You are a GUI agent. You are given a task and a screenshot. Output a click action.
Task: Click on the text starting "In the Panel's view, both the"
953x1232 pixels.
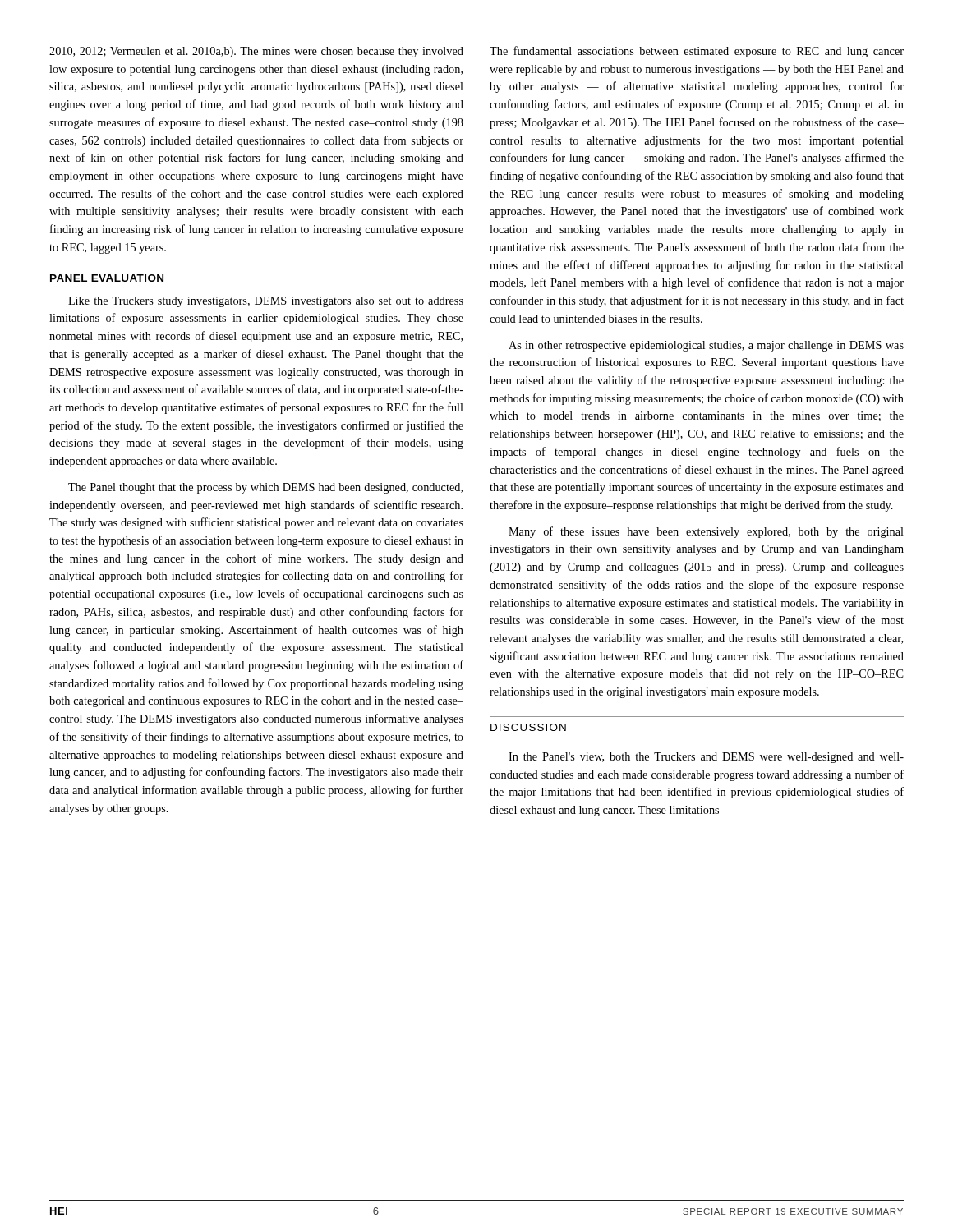pos(697,784)
